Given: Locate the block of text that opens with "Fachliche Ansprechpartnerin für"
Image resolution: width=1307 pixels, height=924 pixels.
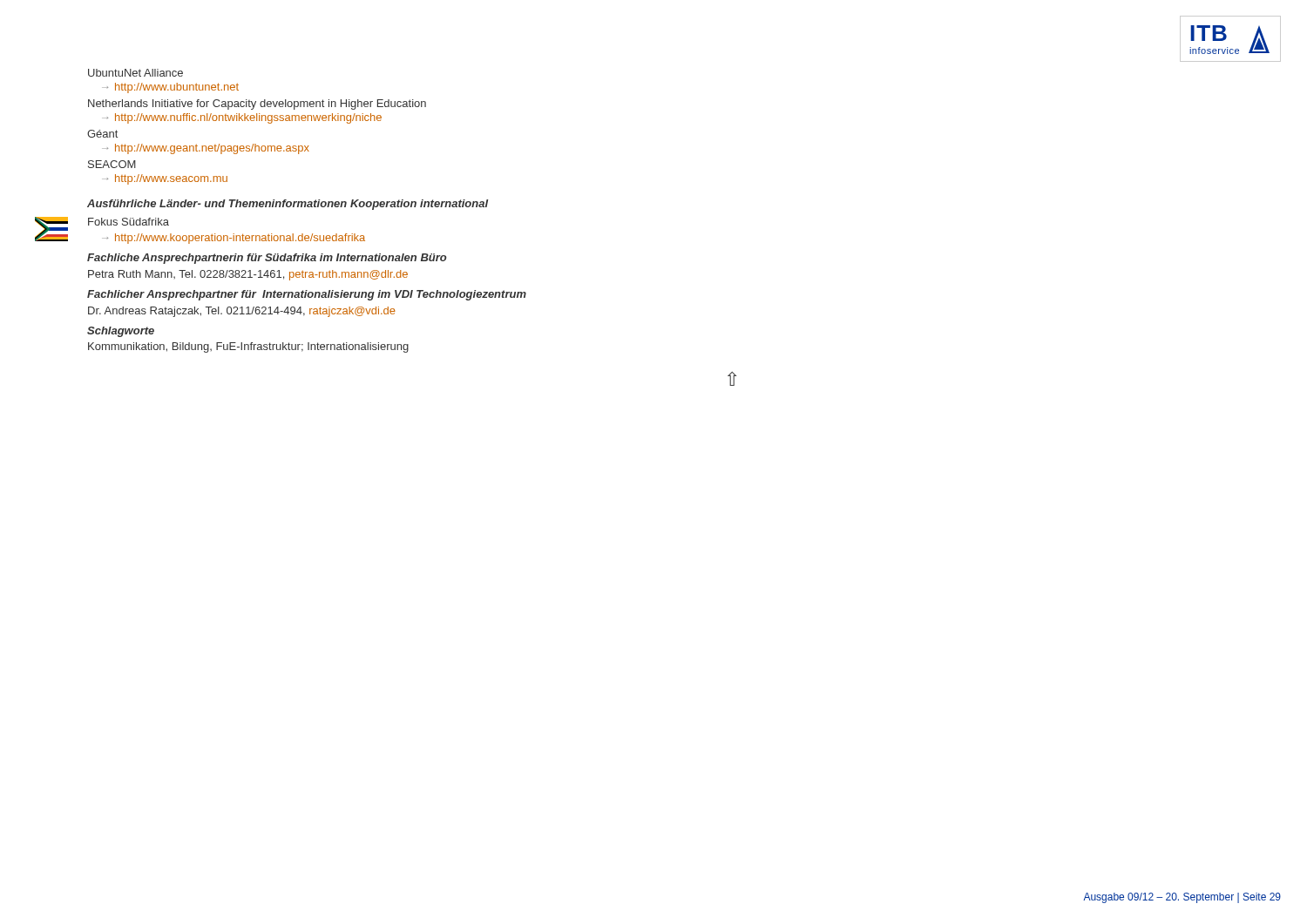Looking at the screenshot, I should (x=267, y=257).
